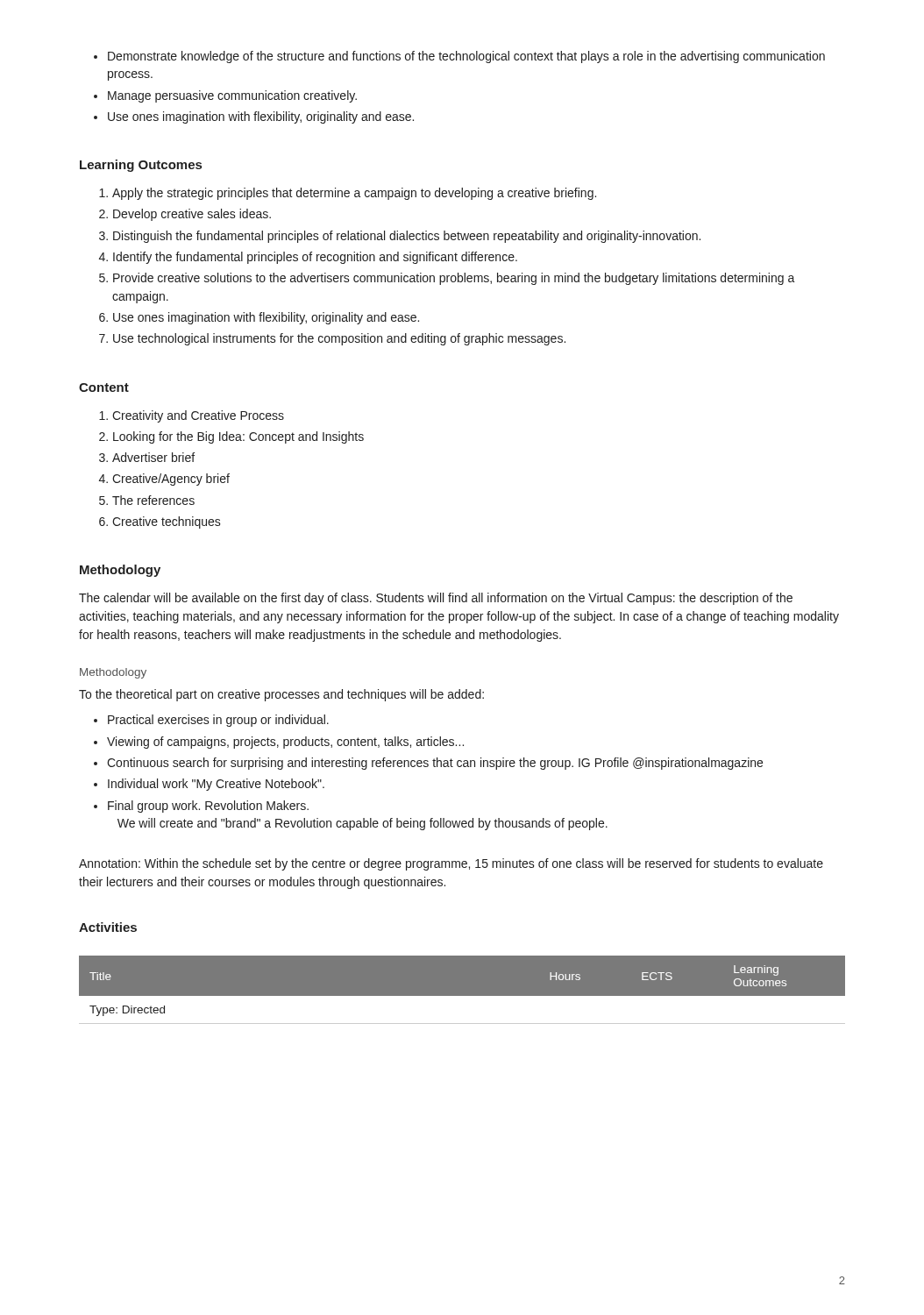Find the table that mentions "Learning Outcomes"
924x1315 pixels.
tap(462, 990)
